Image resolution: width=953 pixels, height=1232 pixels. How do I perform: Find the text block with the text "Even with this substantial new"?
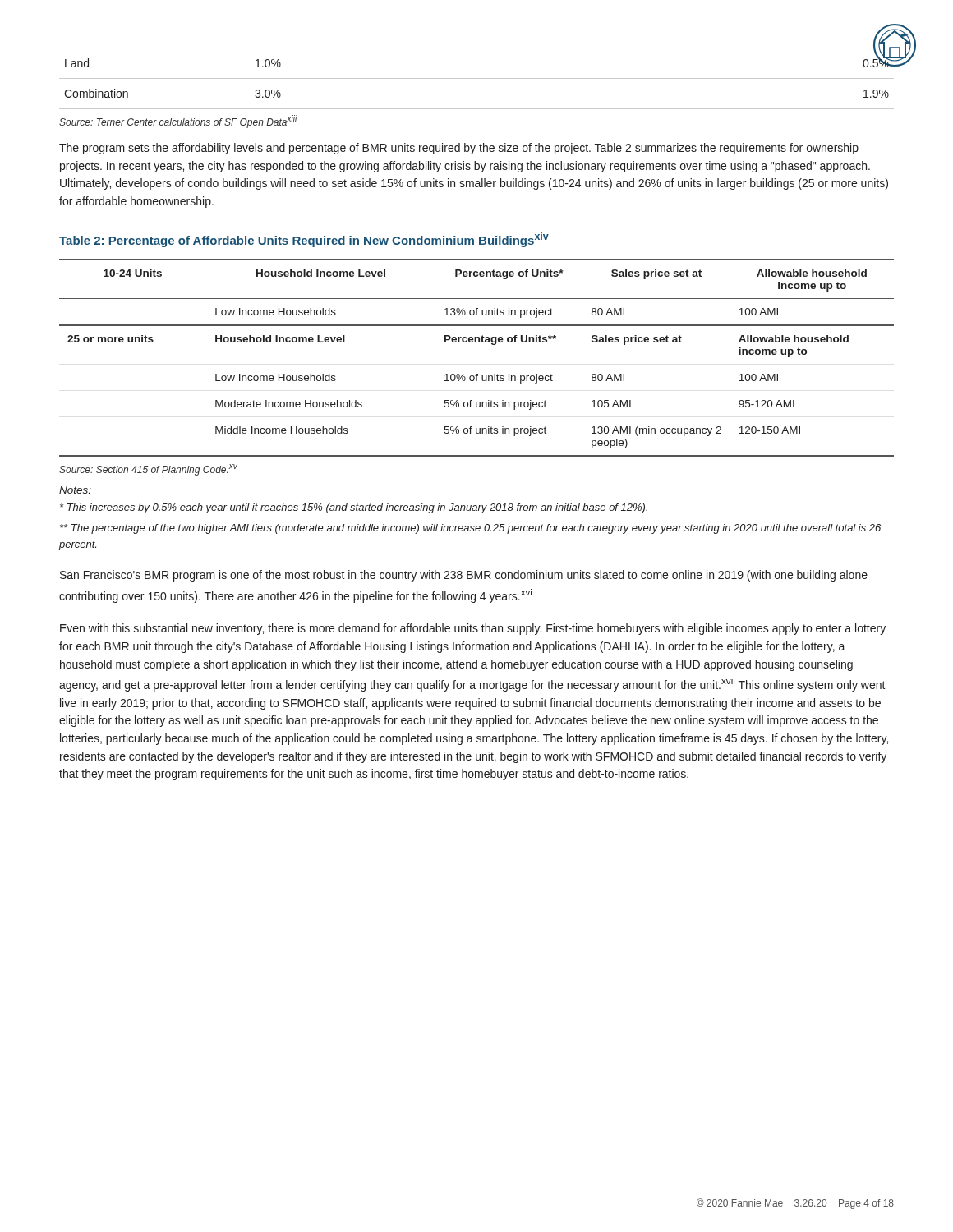click(474, 701)
